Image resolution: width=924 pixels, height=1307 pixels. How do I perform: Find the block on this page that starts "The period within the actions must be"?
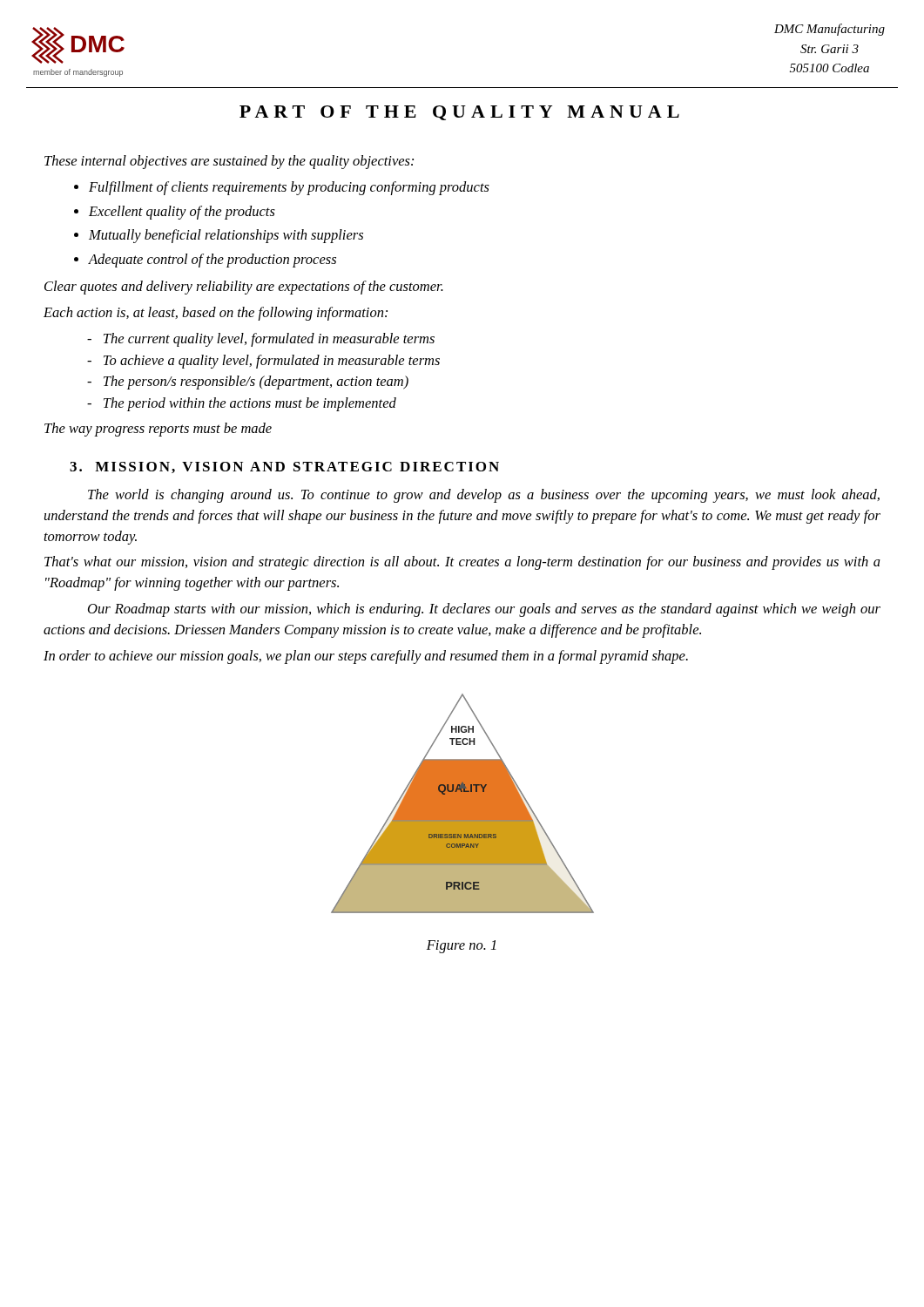[242, 403]
